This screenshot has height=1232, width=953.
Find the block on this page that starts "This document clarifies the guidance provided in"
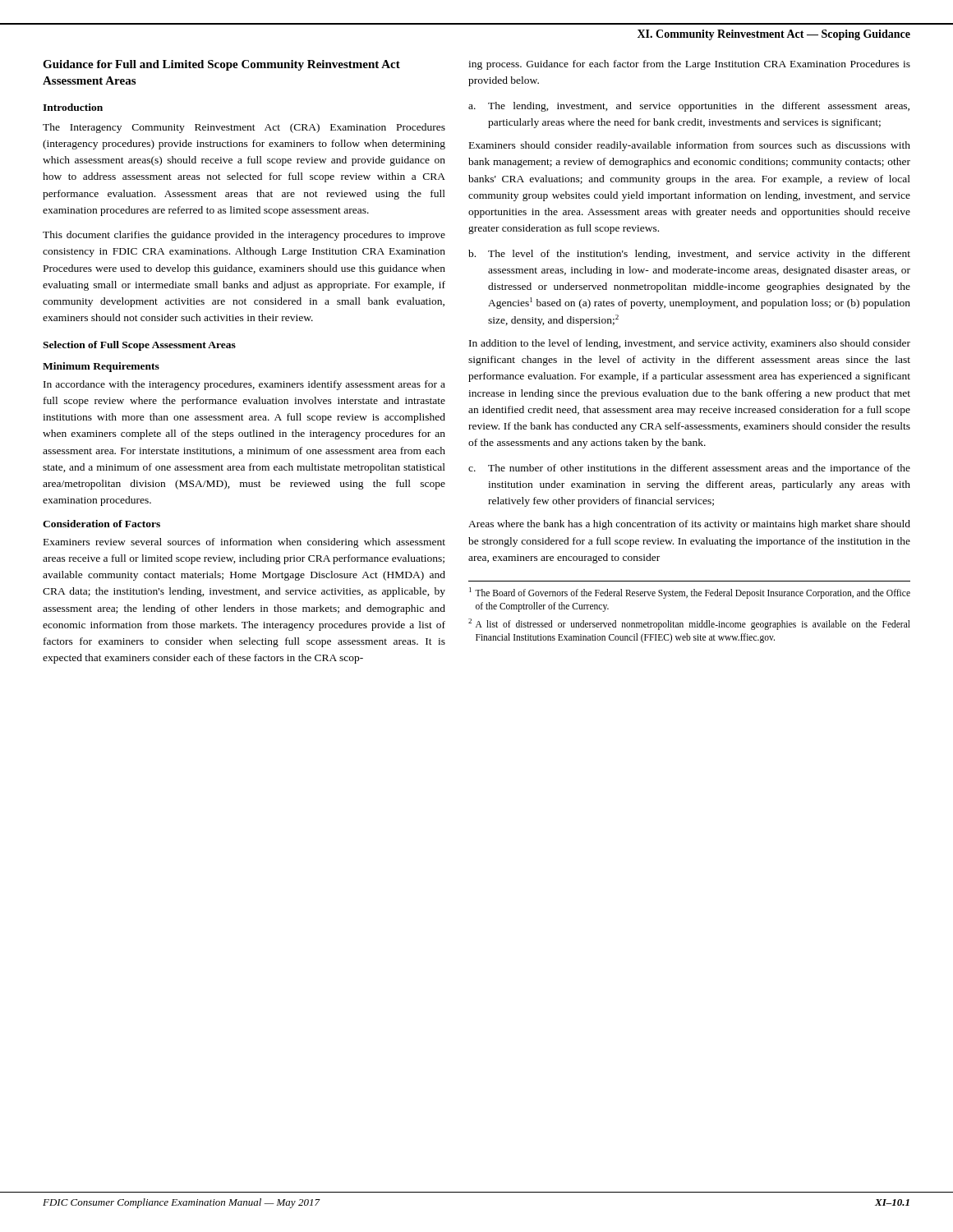click(x=244, y=277)
